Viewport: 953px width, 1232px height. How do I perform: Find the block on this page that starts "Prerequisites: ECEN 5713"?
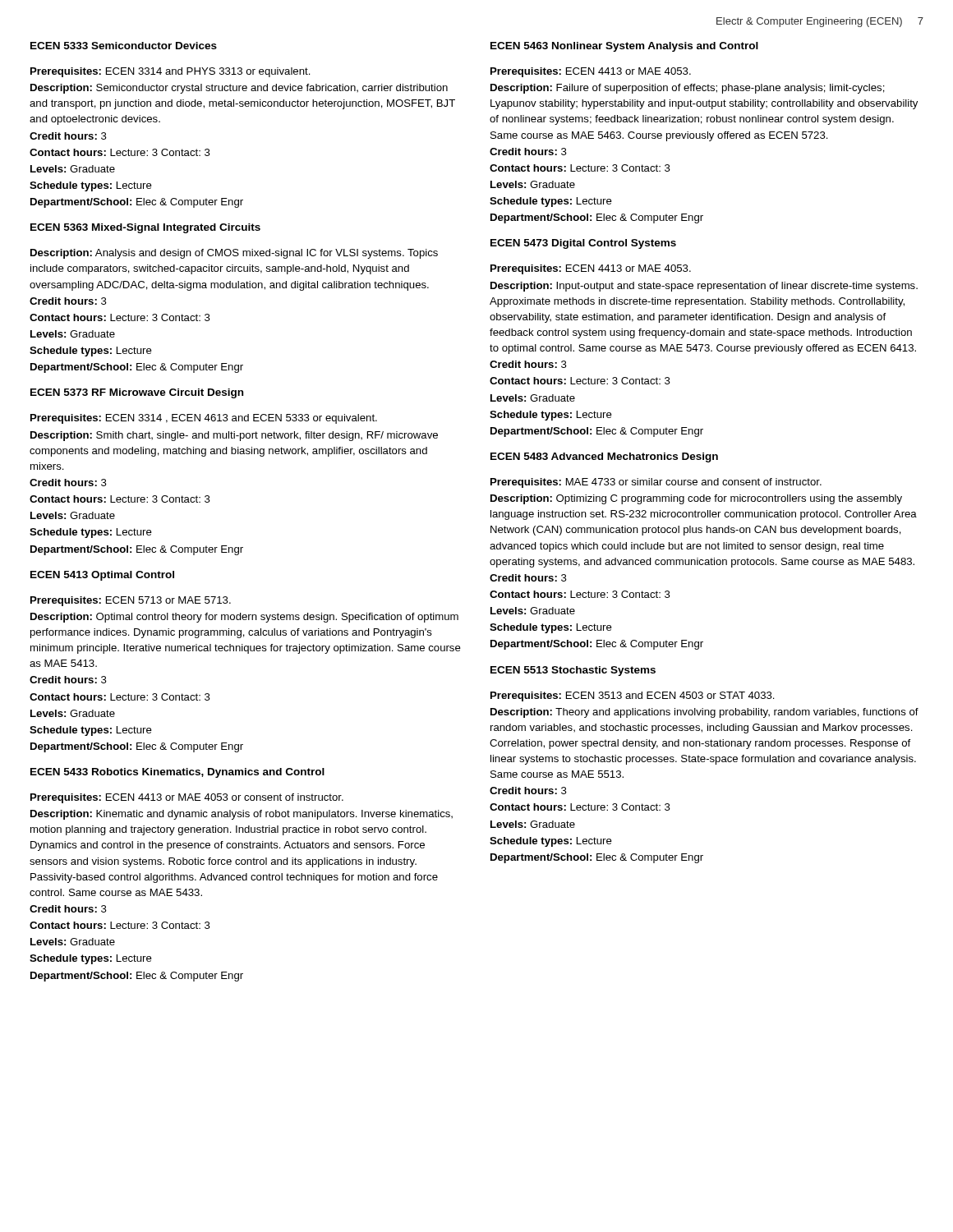(x=131, y=601)
